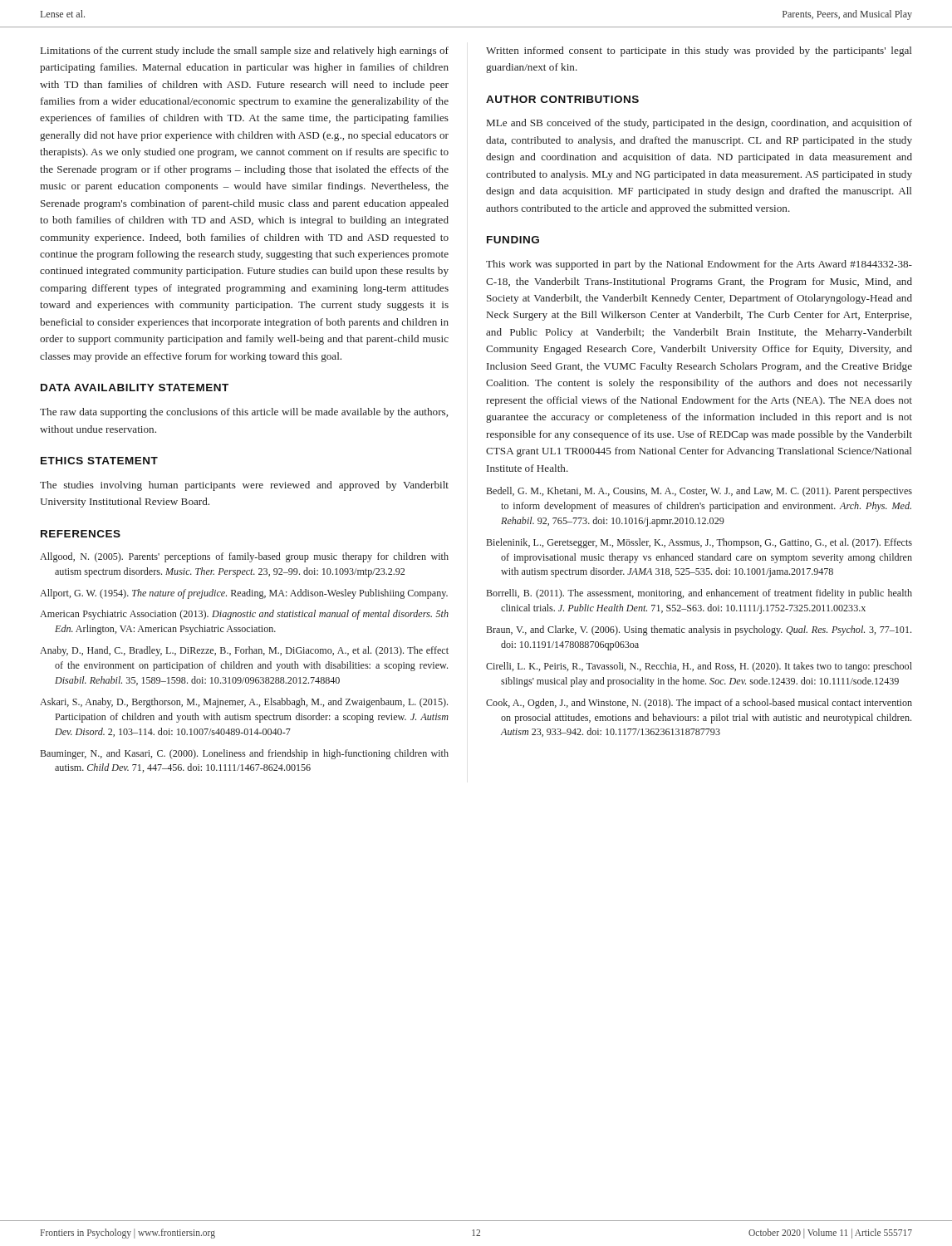The image size is (952, 1246).
Task: Click where it says "AUTHOR CONTRIBUTIONS"
Action: click(x=563, y=99)
